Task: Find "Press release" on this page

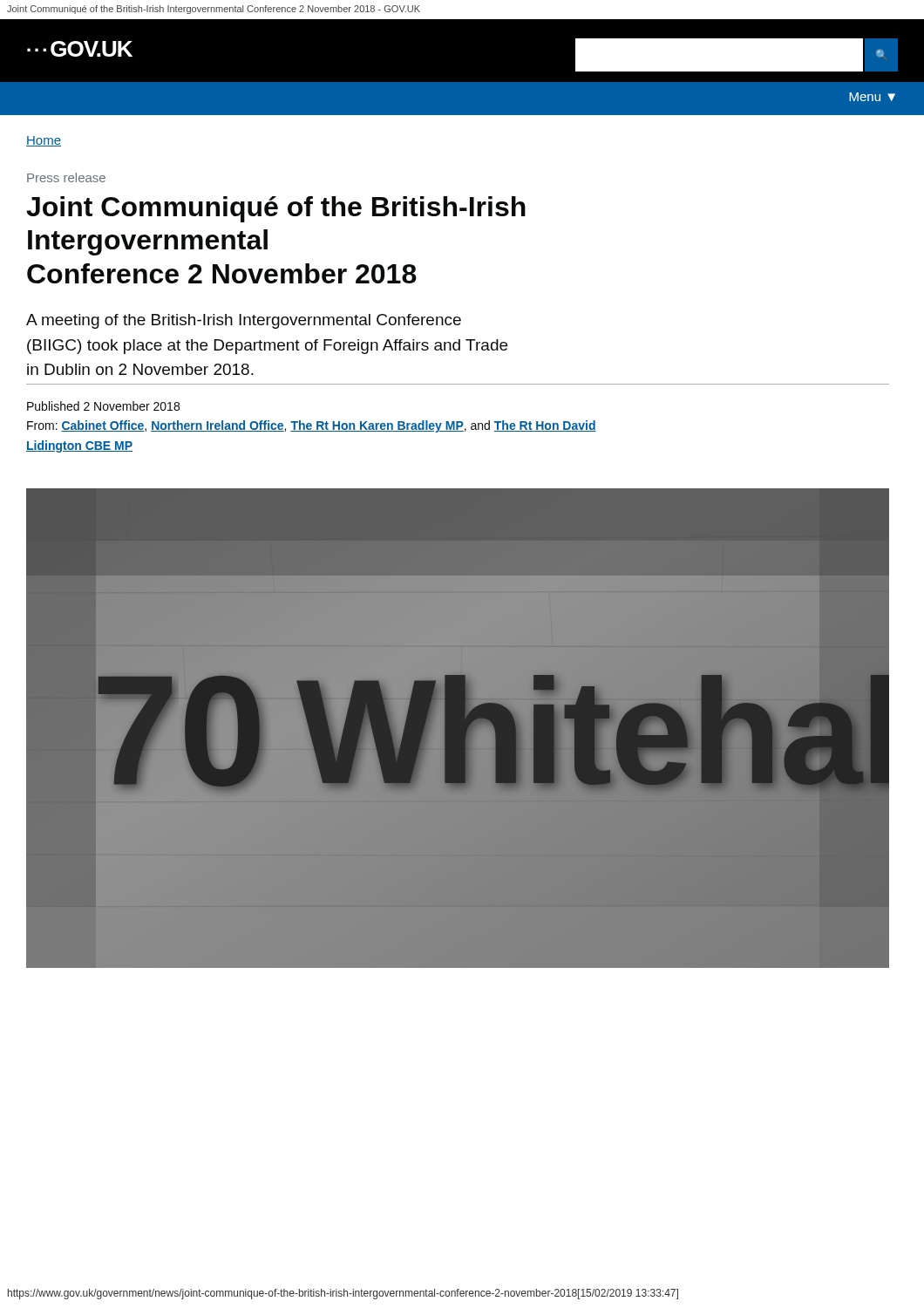Action: click(66, 177)
